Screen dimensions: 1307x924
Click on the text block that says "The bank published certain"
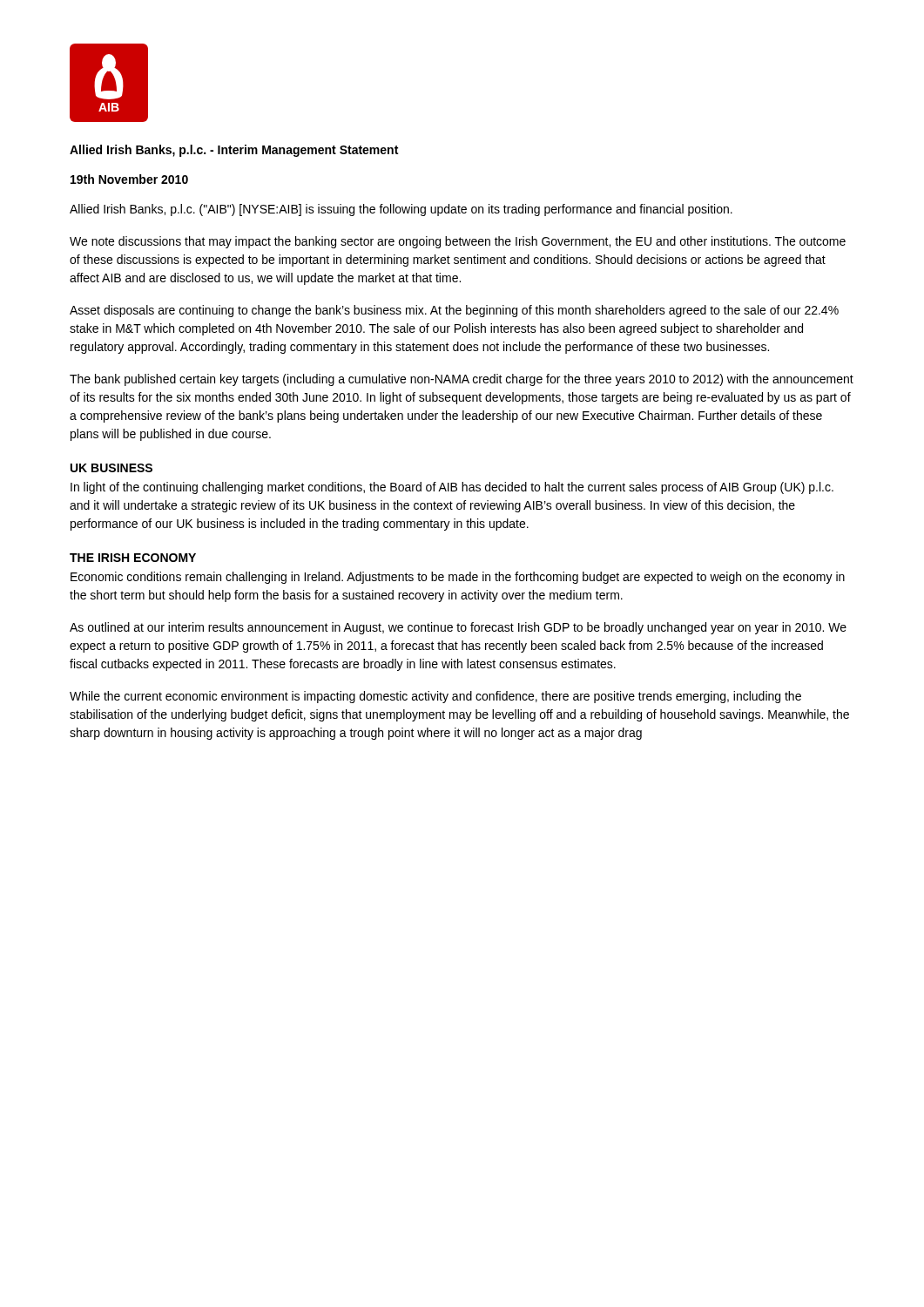(x=461, y=406)
